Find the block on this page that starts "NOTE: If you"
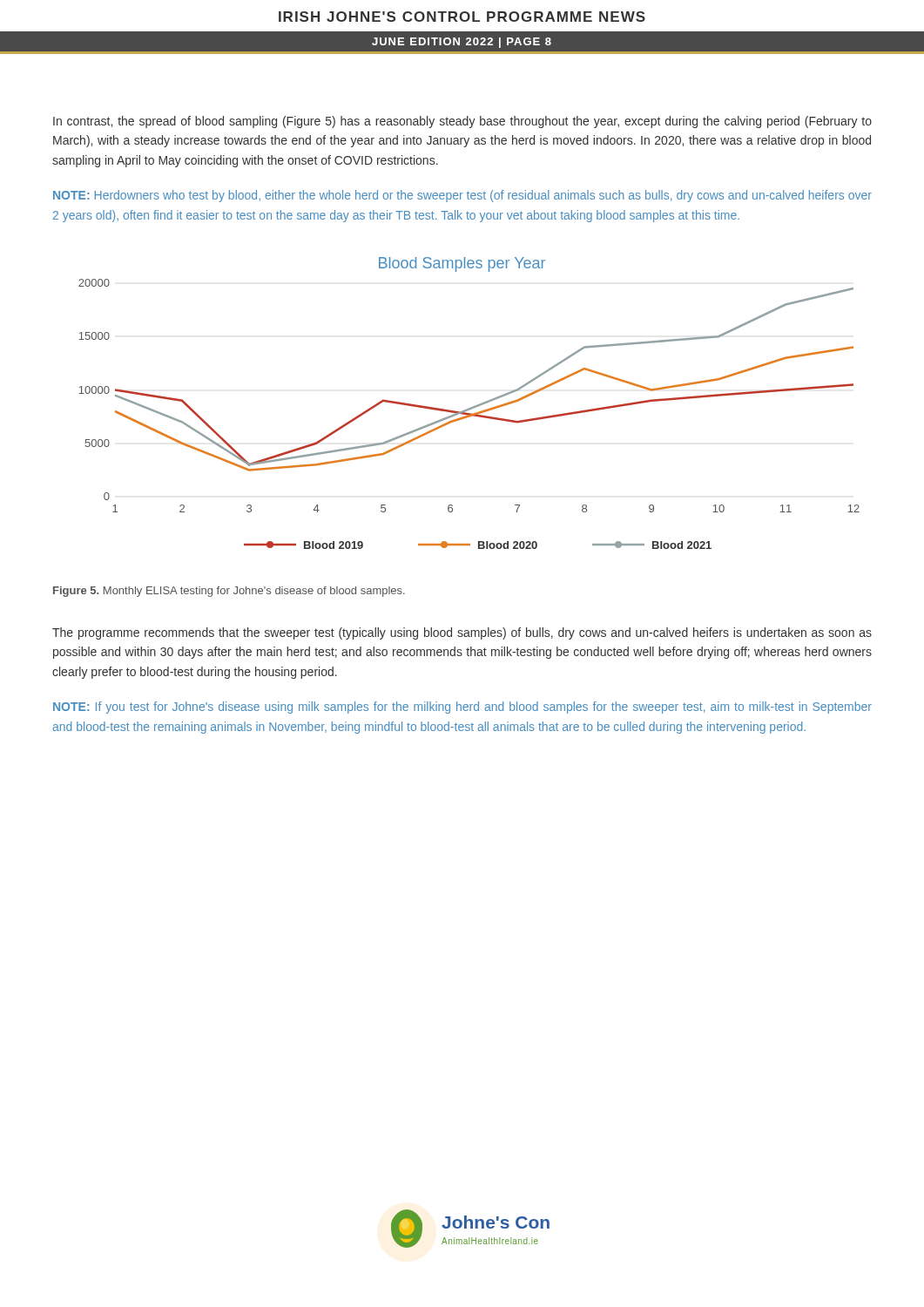 click(462, 716)
